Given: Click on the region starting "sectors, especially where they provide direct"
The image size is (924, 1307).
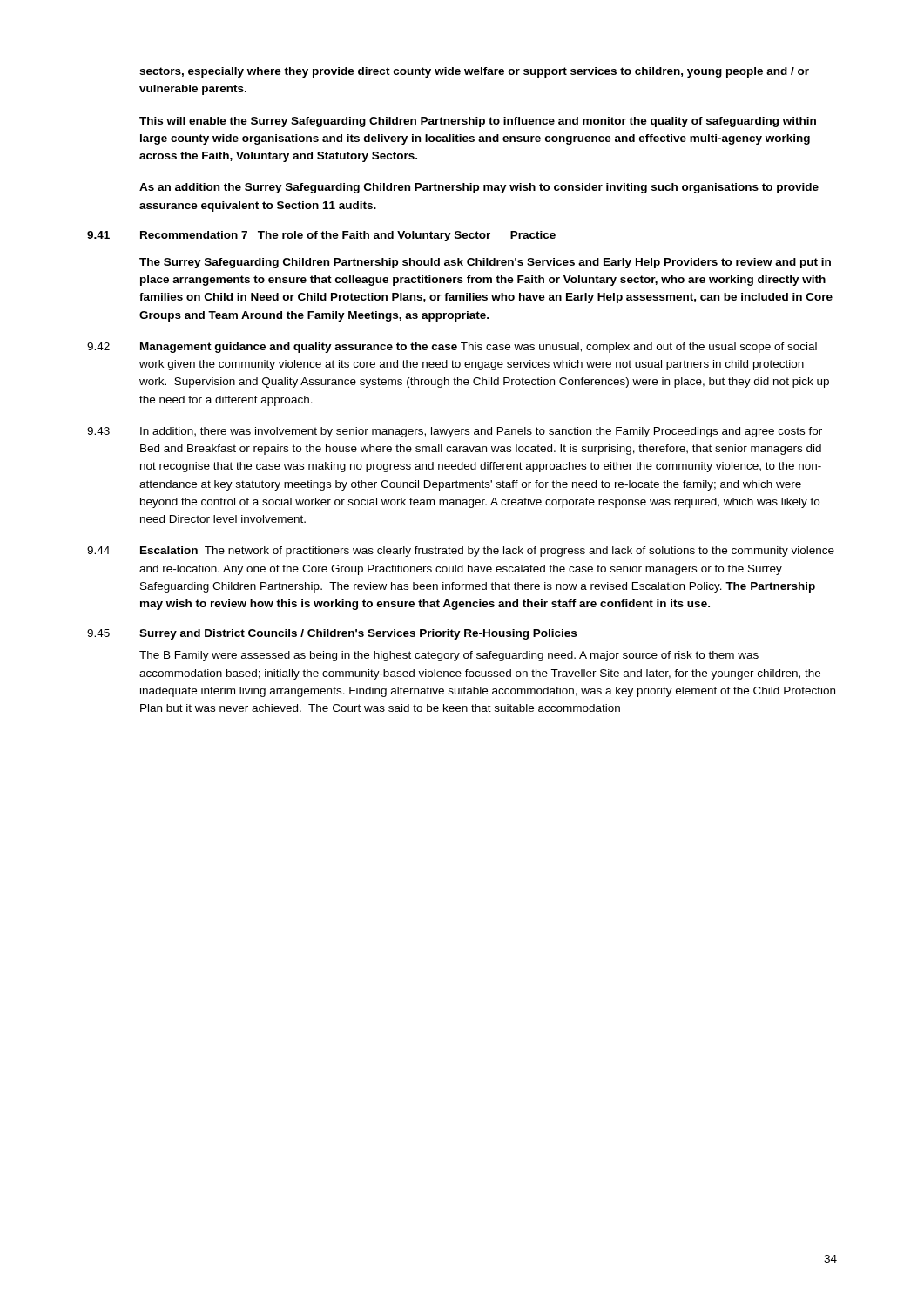Looking at the screenshot, I should coord(488,80).
